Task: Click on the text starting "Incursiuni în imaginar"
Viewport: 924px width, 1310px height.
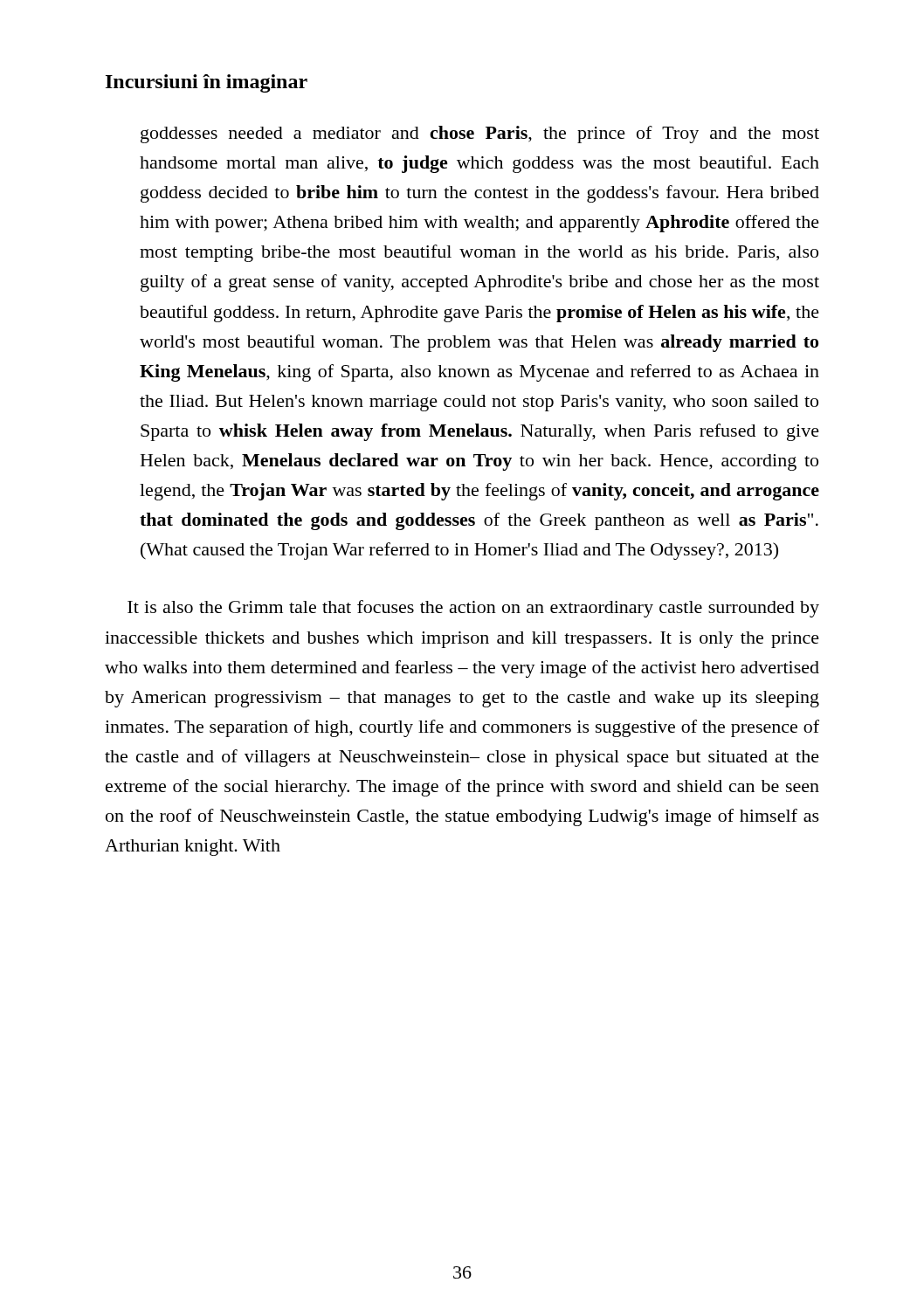Action: tap(206, 81)
